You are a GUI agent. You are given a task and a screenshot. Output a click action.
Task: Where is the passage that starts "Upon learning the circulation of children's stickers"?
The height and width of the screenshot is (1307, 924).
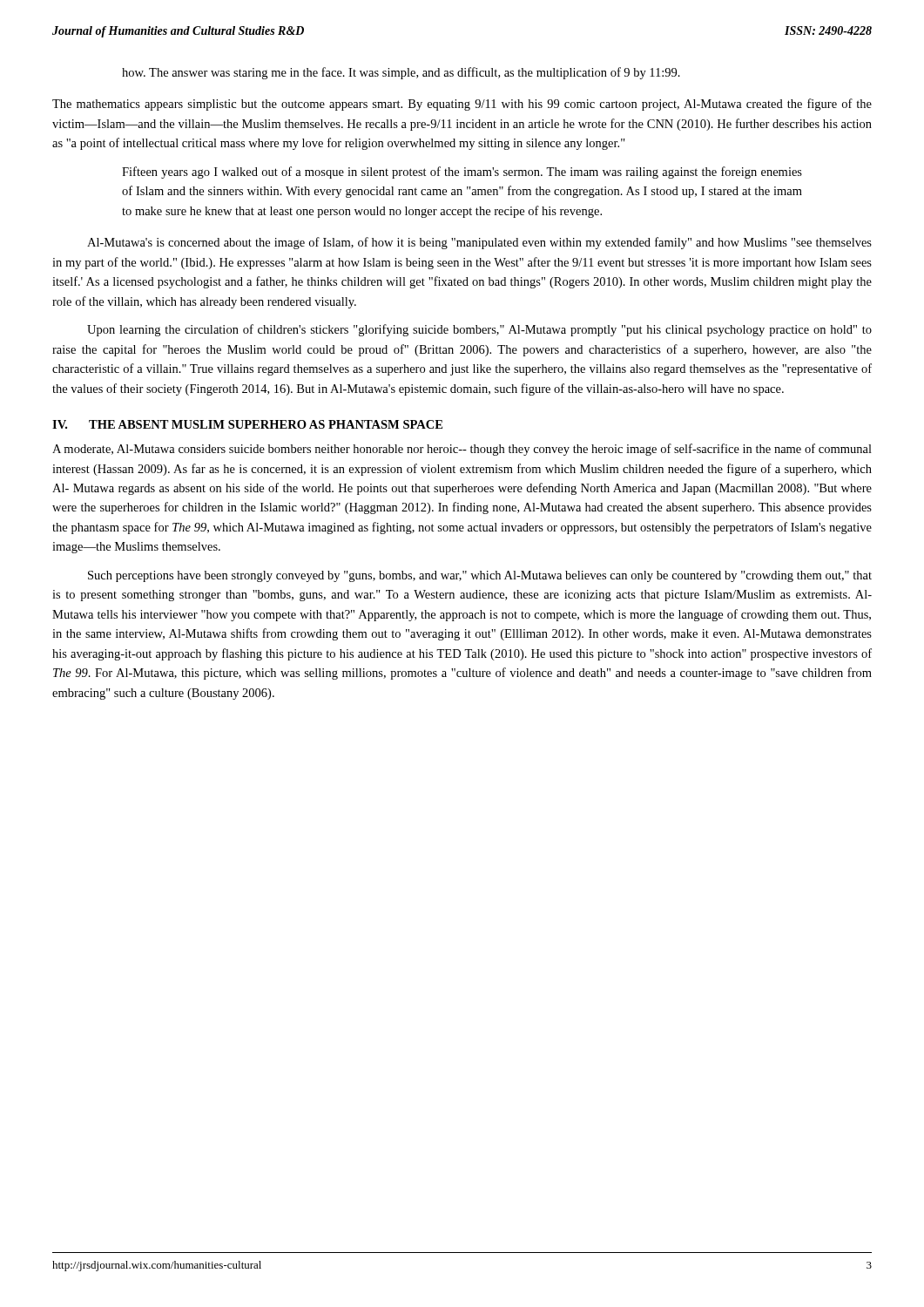coord(462,359)
